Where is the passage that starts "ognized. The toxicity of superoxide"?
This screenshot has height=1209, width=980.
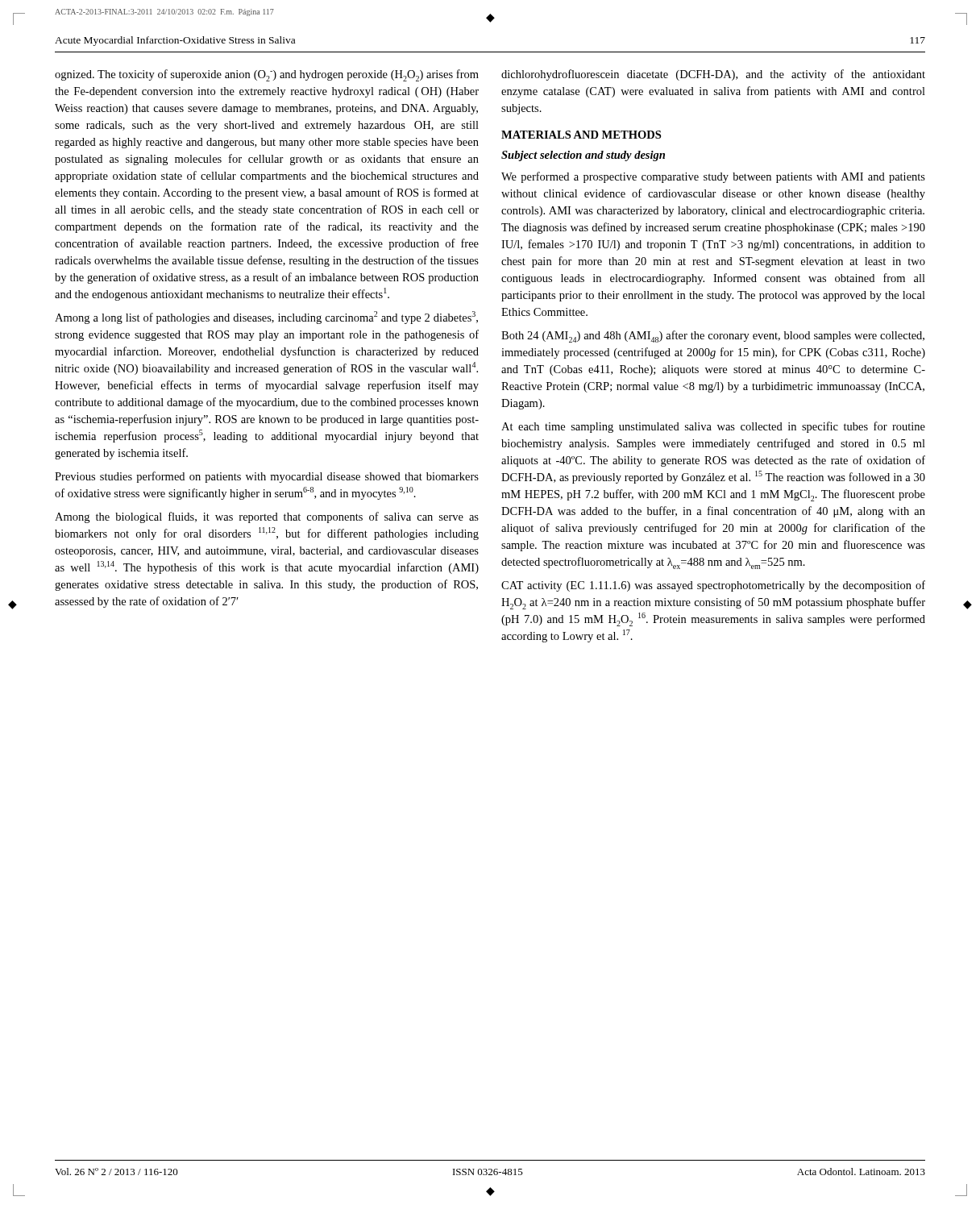coord(267,185)
